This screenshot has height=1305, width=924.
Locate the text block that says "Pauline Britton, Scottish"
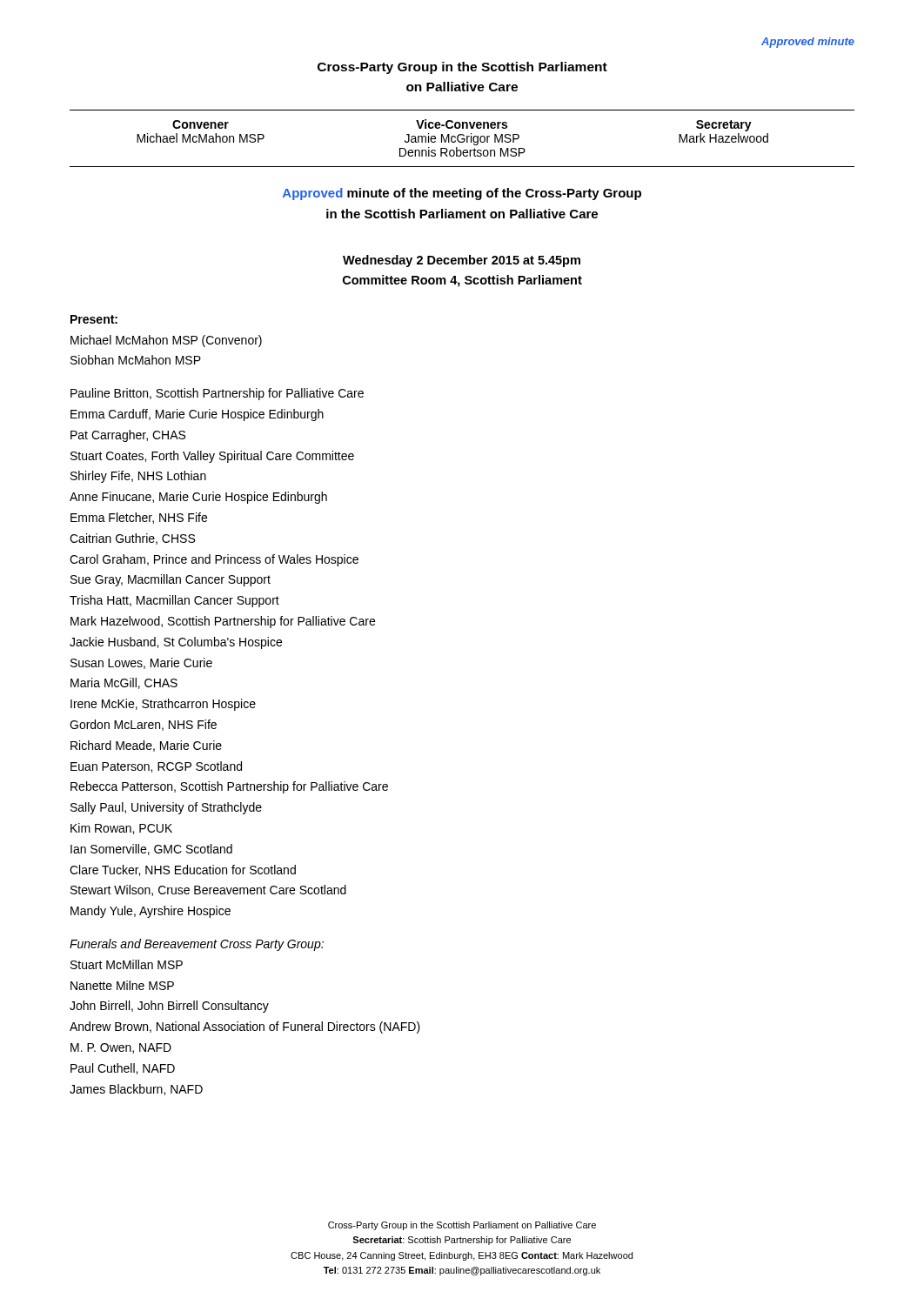[x=229, y=652]
